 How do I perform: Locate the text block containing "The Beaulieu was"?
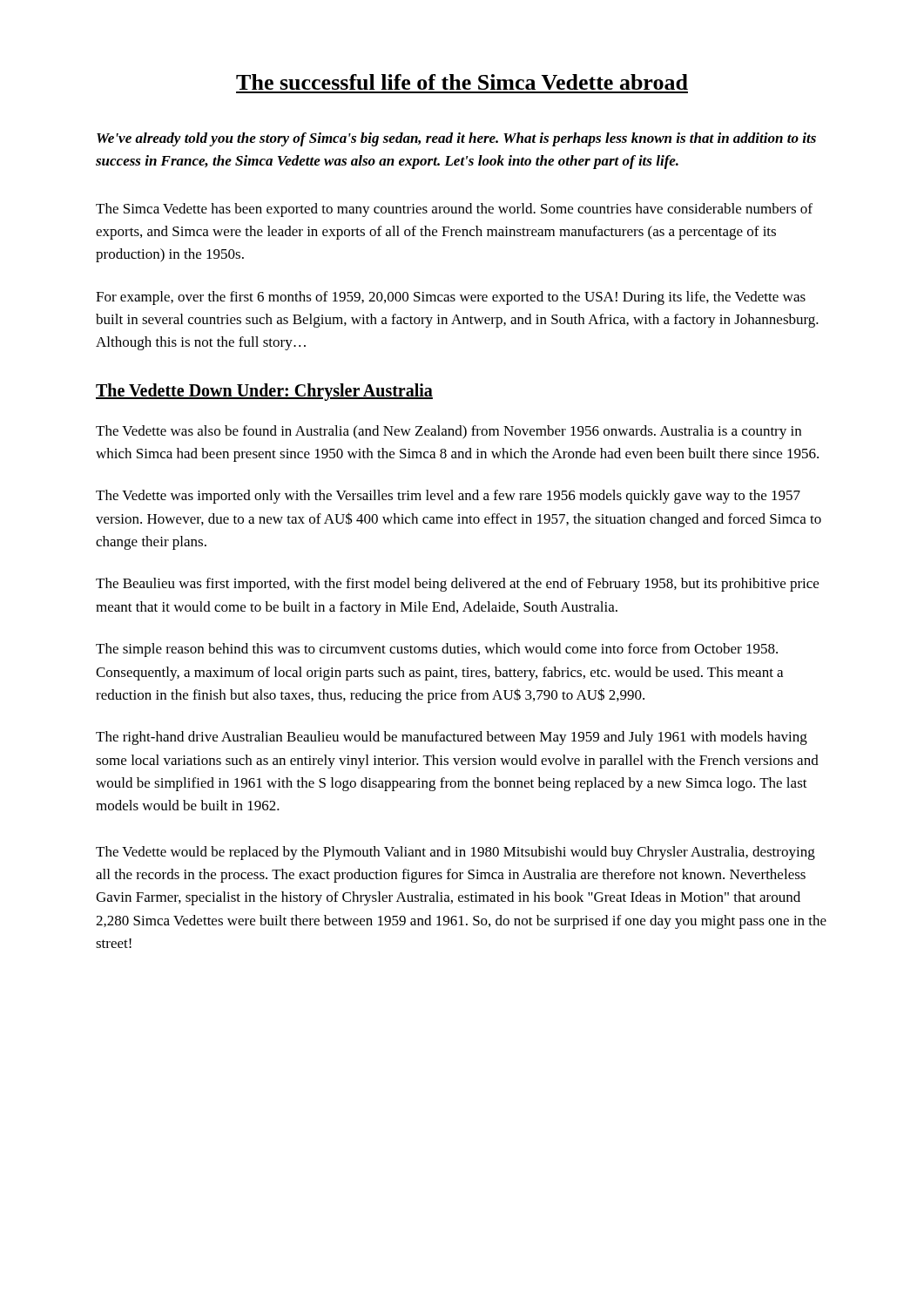[x=458, y=595]
